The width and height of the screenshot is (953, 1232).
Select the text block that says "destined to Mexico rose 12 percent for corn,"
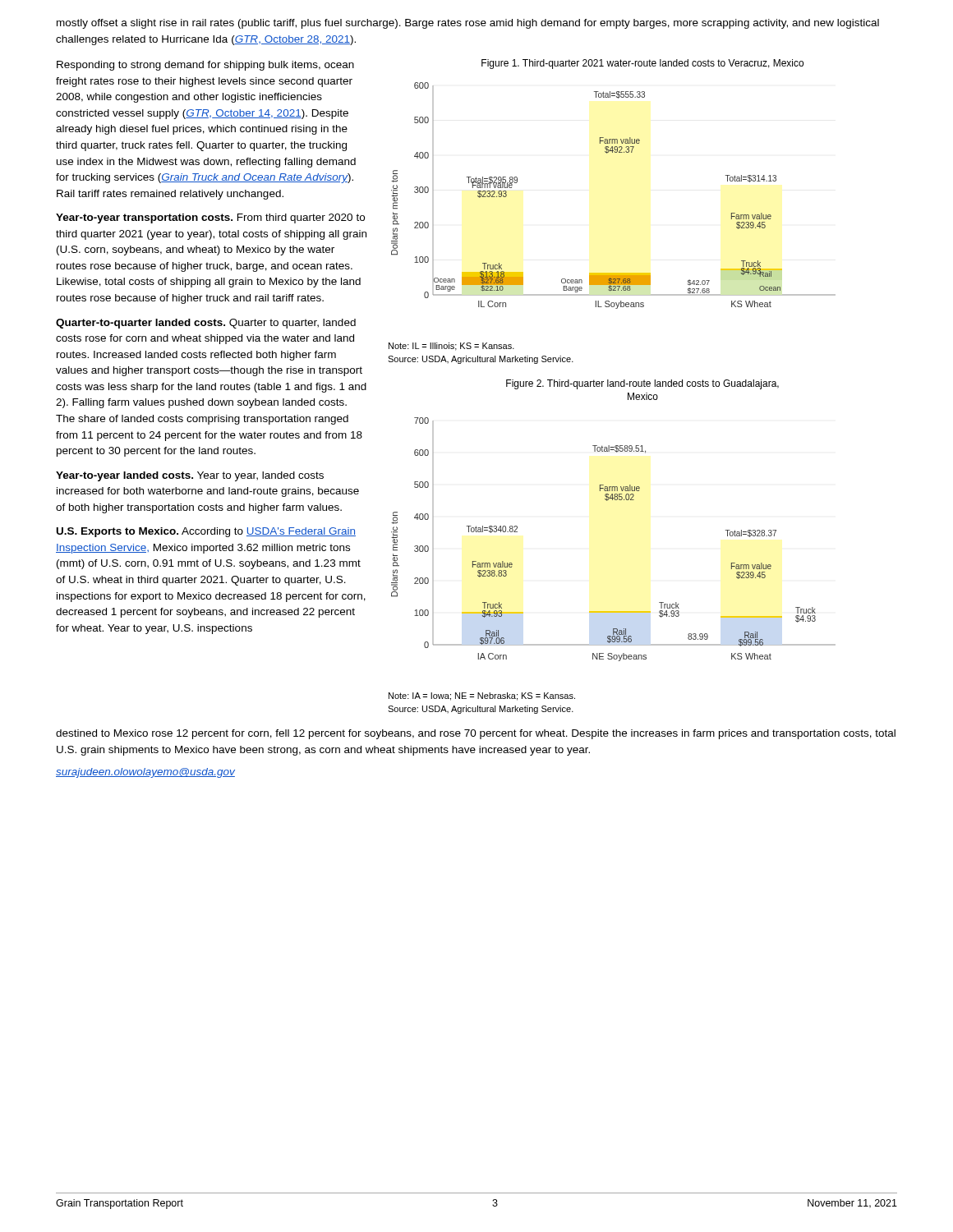(x=476, y=741)
